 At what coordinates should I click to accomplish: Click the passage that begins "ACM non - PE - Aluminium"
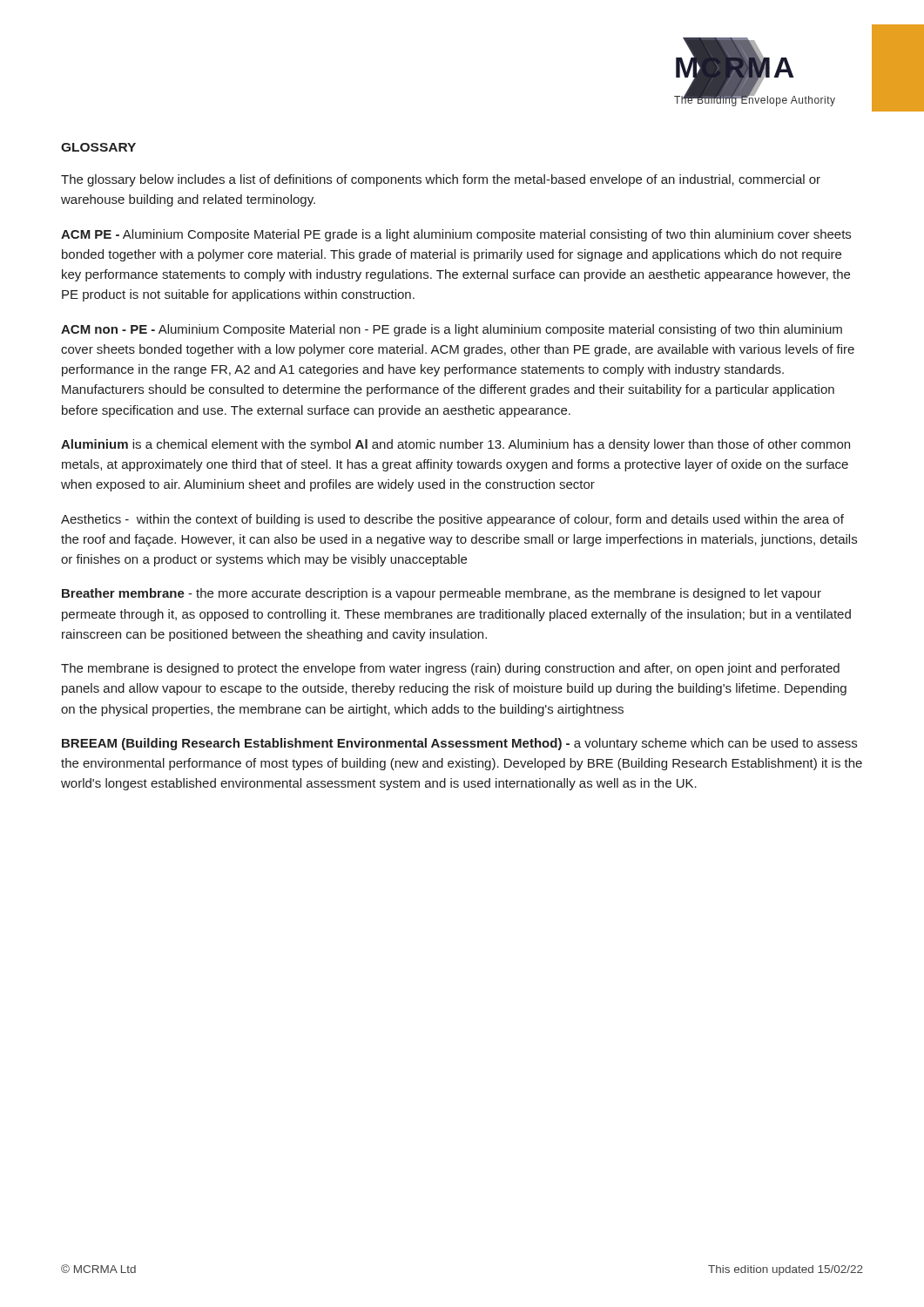458,369
